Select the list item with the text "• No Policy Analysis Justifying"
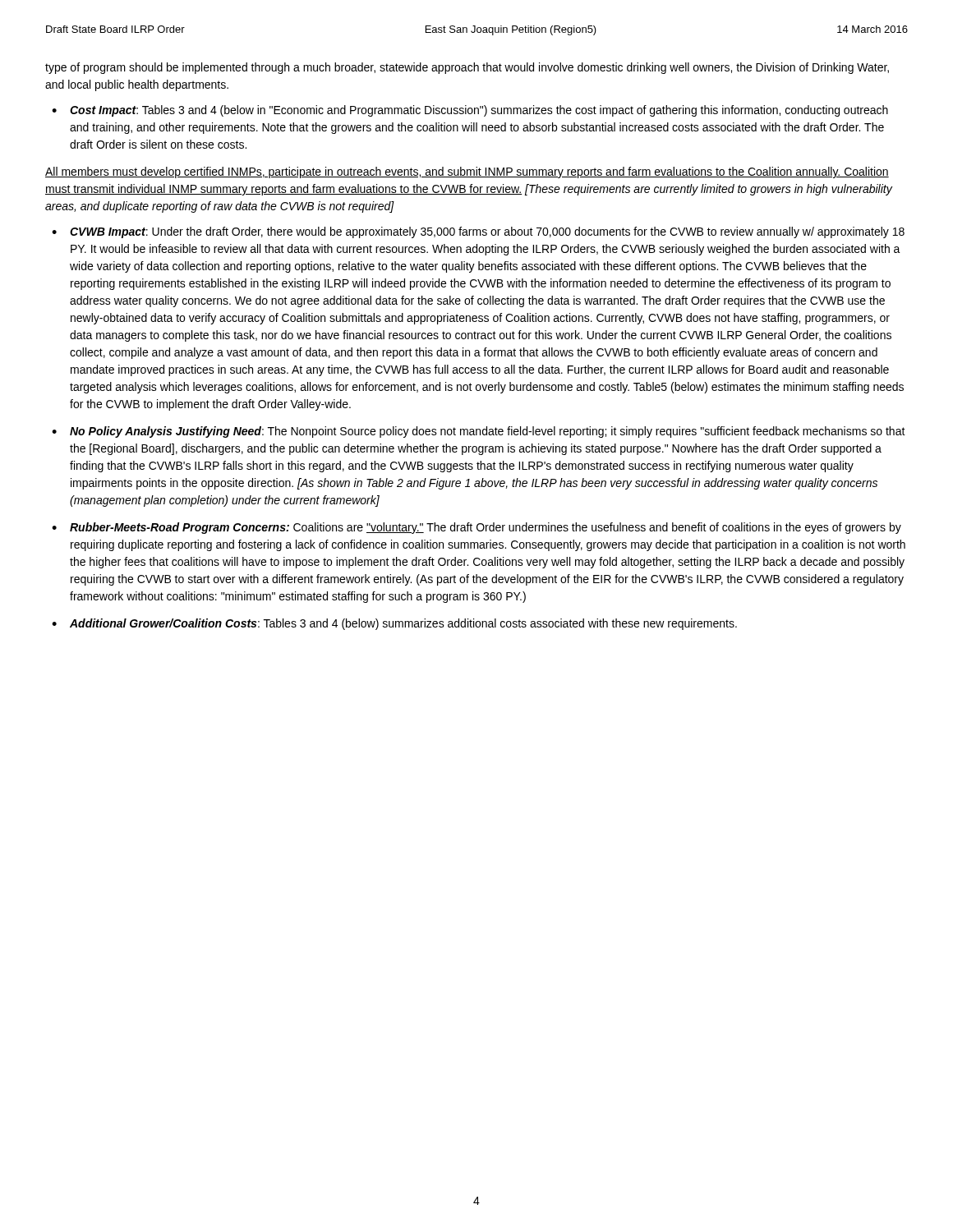 (480, 466)
